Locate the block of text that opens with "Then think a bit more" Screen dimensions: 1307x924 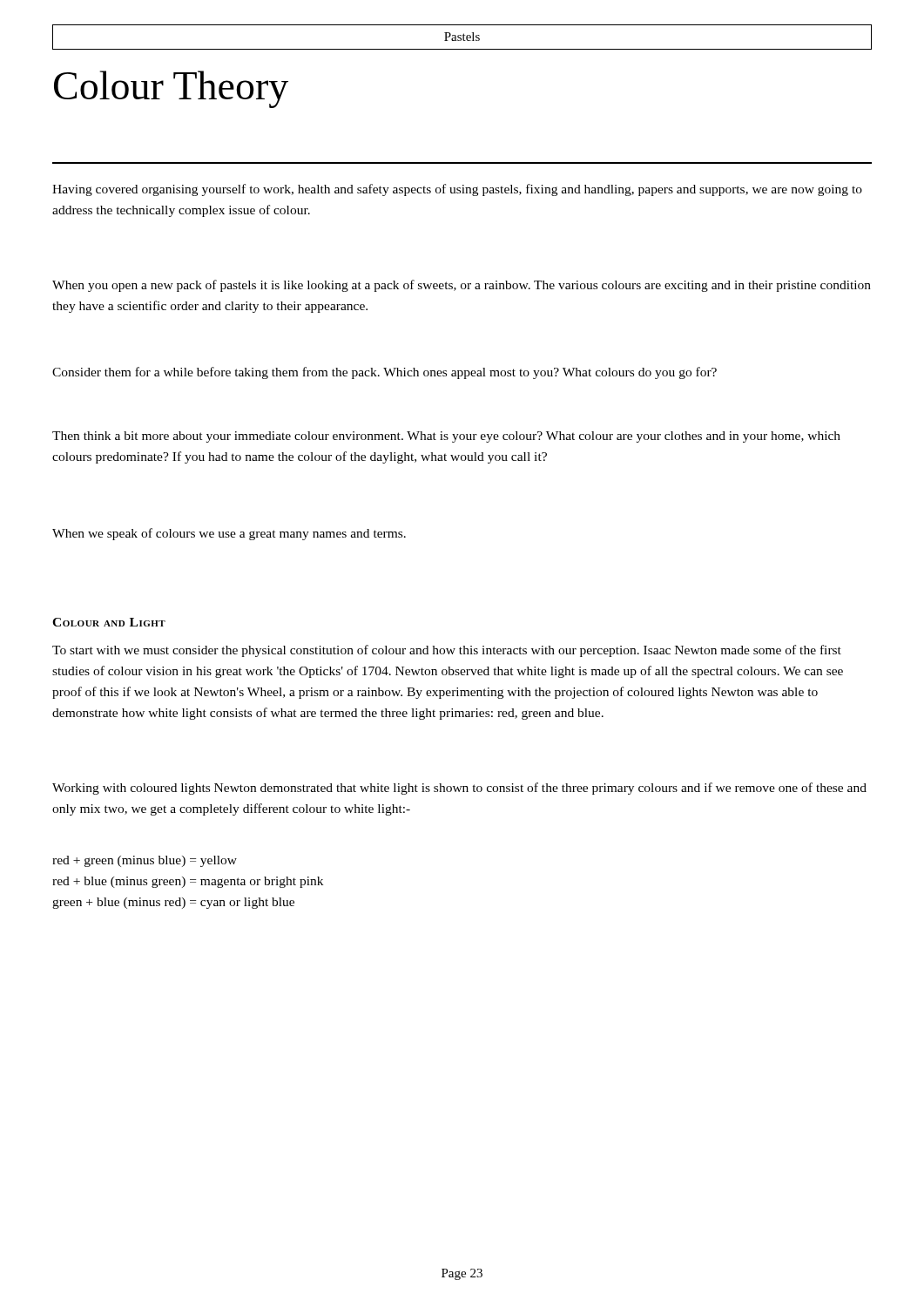(x=446, y=446)
